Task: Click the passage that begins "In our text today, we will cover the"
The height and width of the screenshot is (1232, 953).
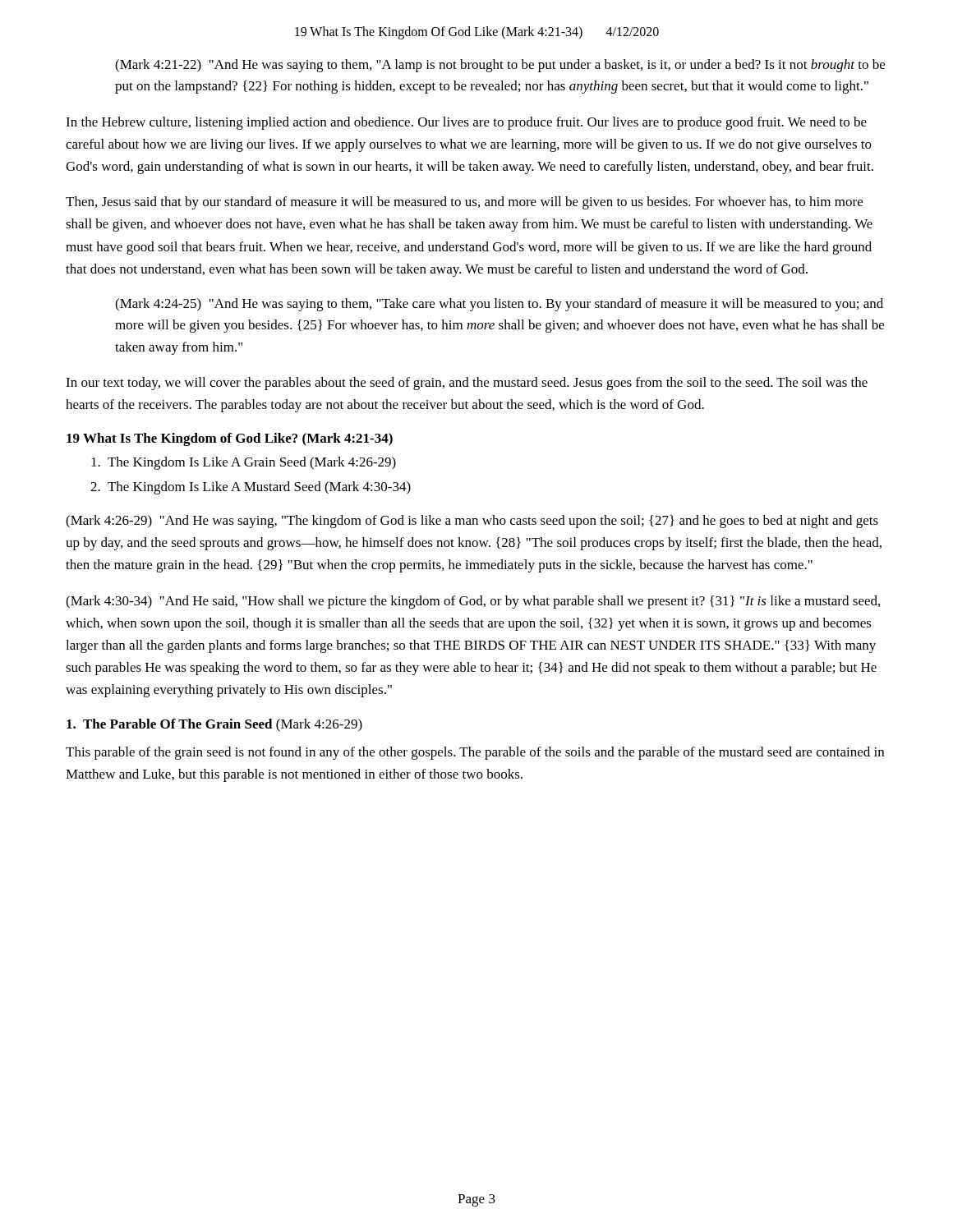Action: pos(467,394)
